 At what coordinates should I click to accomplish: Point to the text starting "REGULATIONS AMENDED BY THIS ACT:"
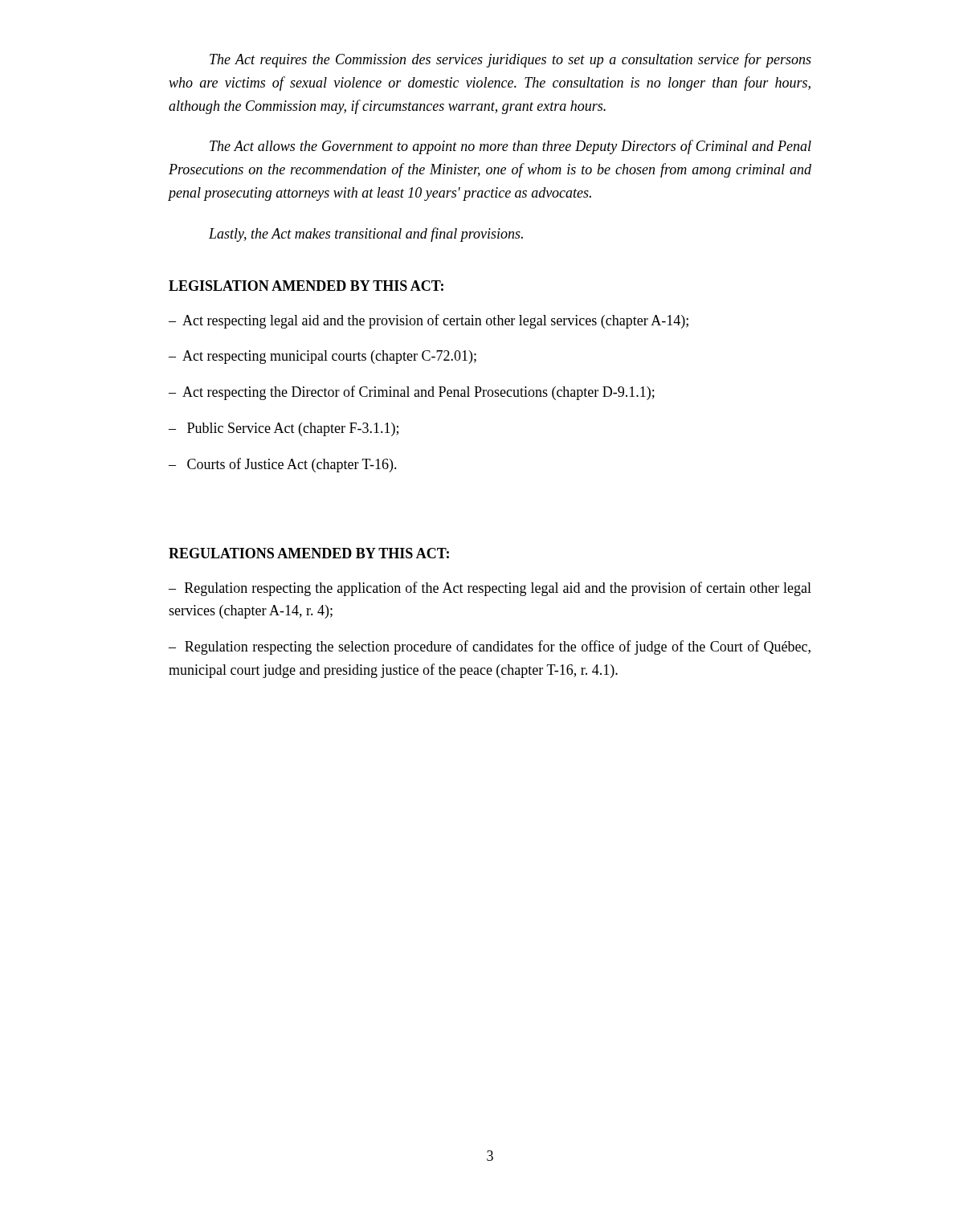point(309,553)
